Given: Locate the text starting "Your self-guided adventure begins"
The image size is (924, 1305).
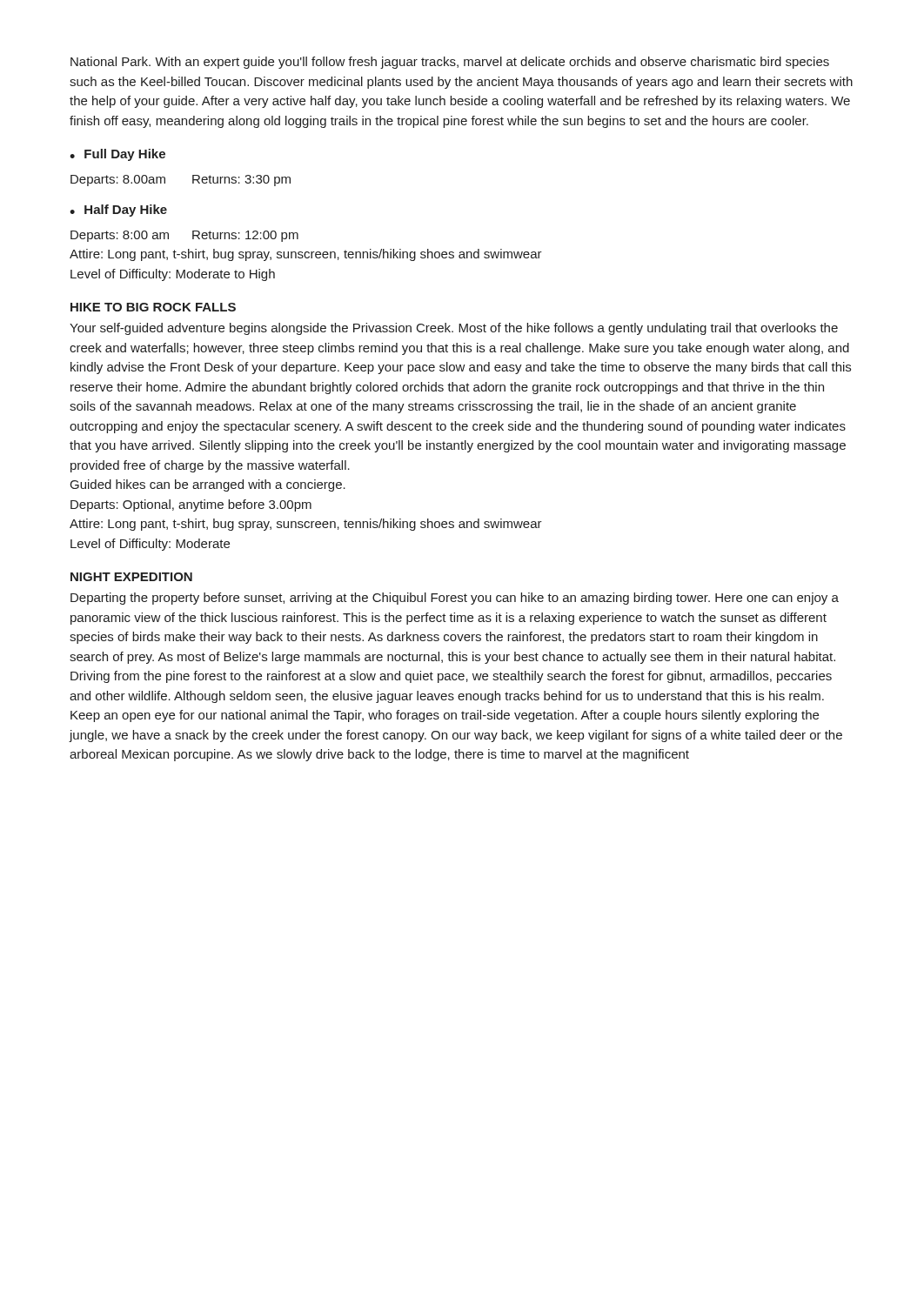Looking at the screenshot, I should (x=462, y=436).
